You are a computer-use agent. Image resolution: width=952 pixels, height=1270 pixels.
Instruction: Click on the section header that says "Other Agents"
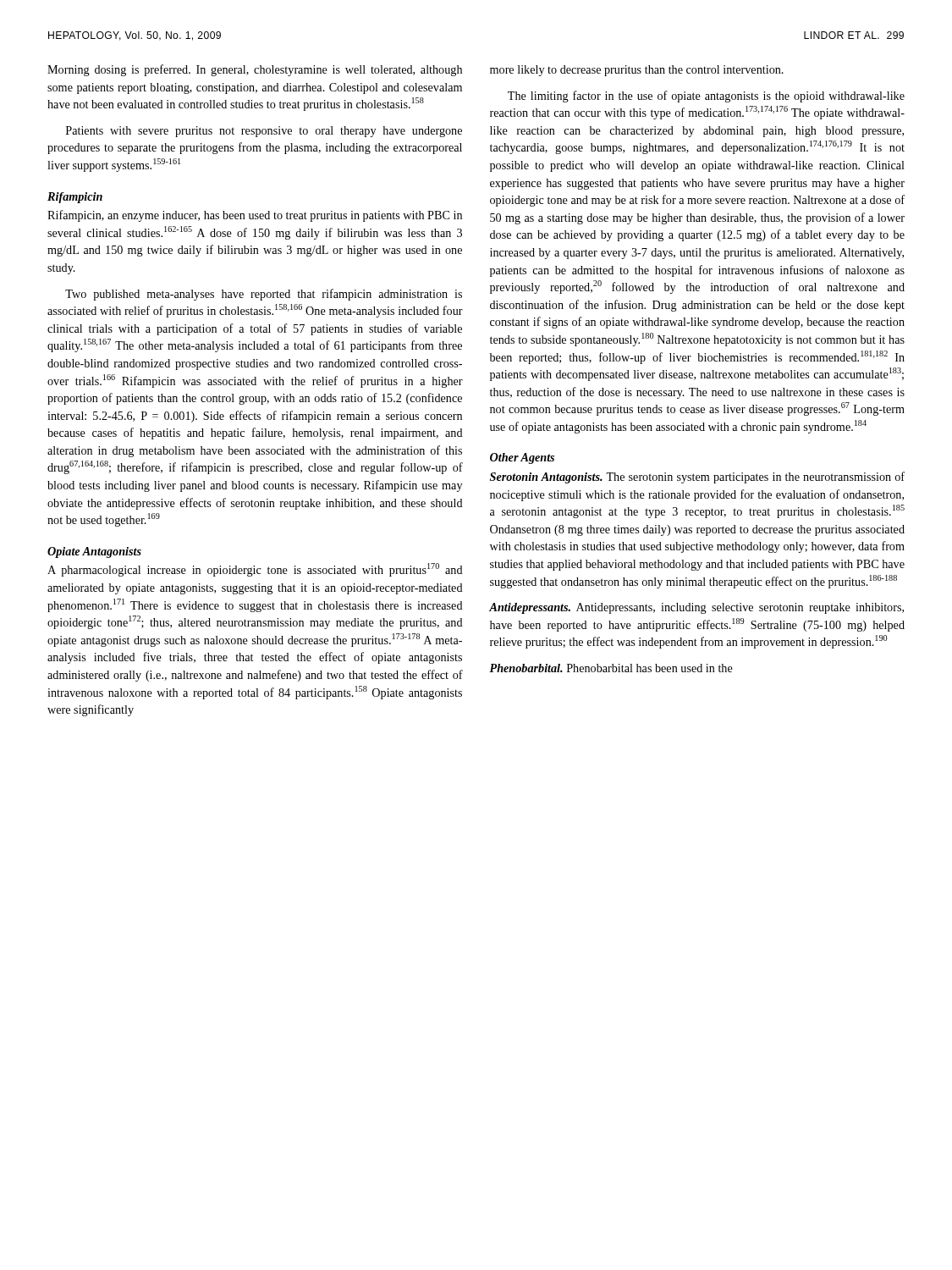522,458
